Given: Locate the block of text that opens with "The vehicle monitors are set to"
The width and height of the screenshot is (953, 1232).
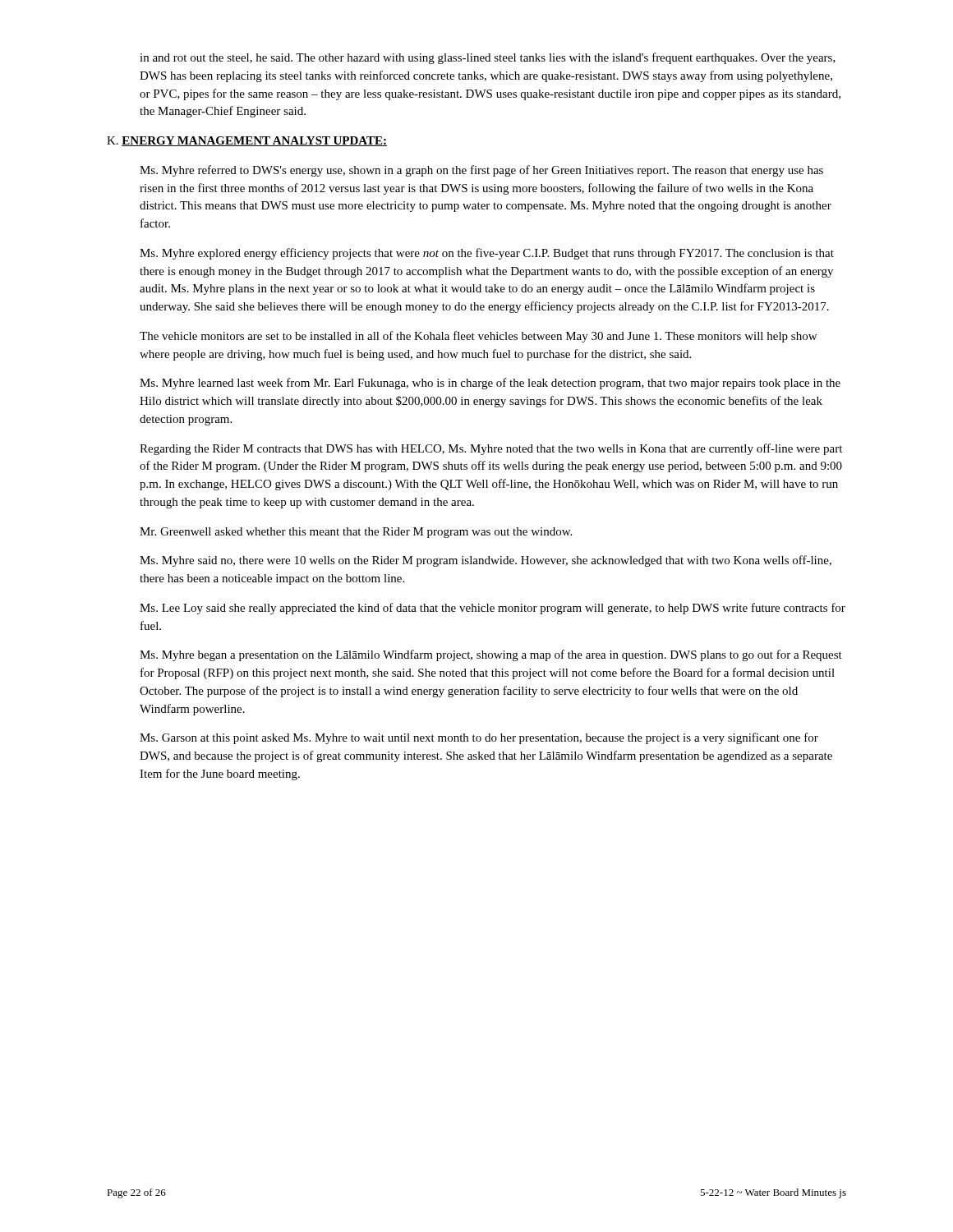Looking at the screenshot, I should 478,345.
